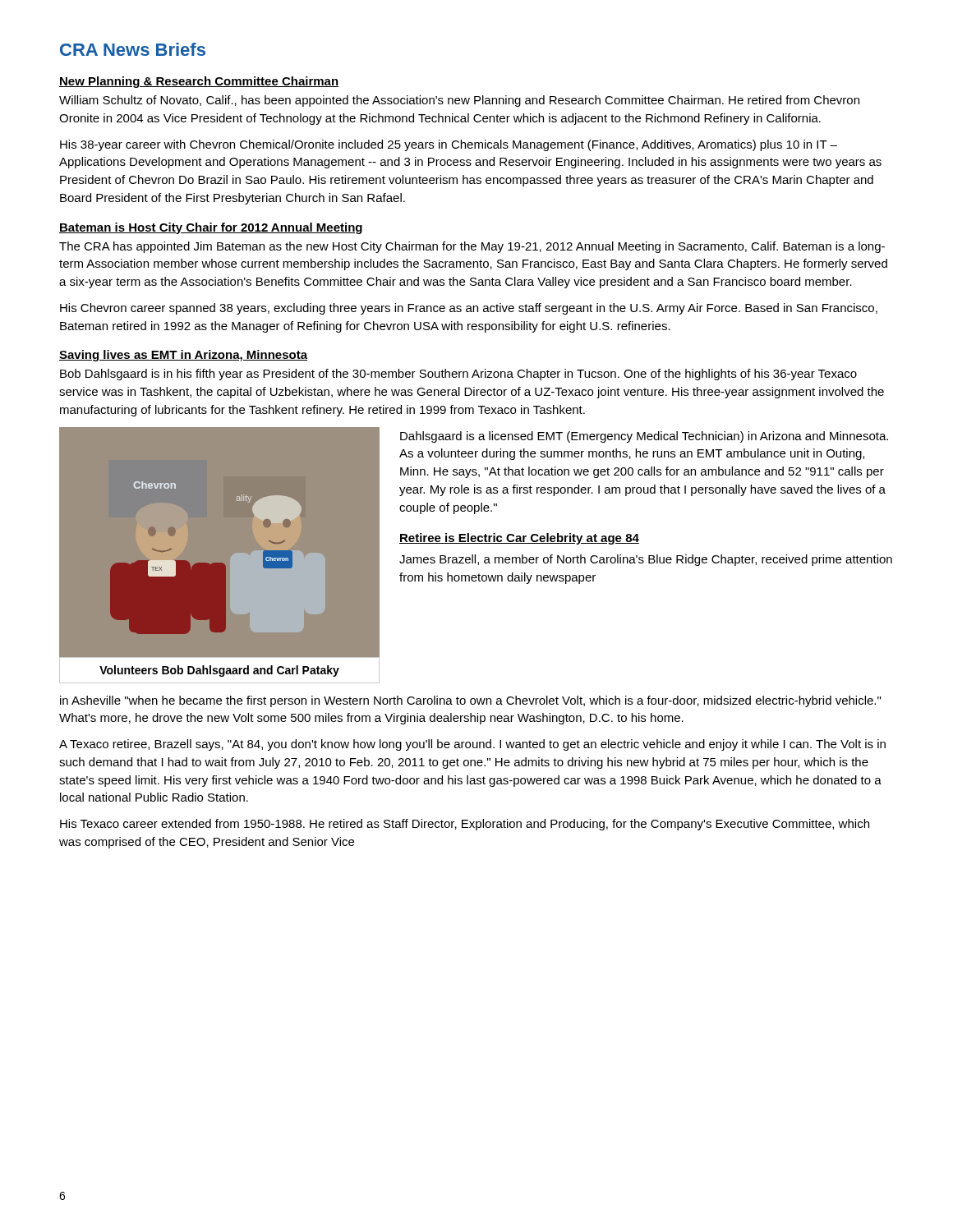953x1232 pixels.
Task: Navigate to the region starting "A Texaco retiree, Brazell says, "At 84,"
Action: 476,771
